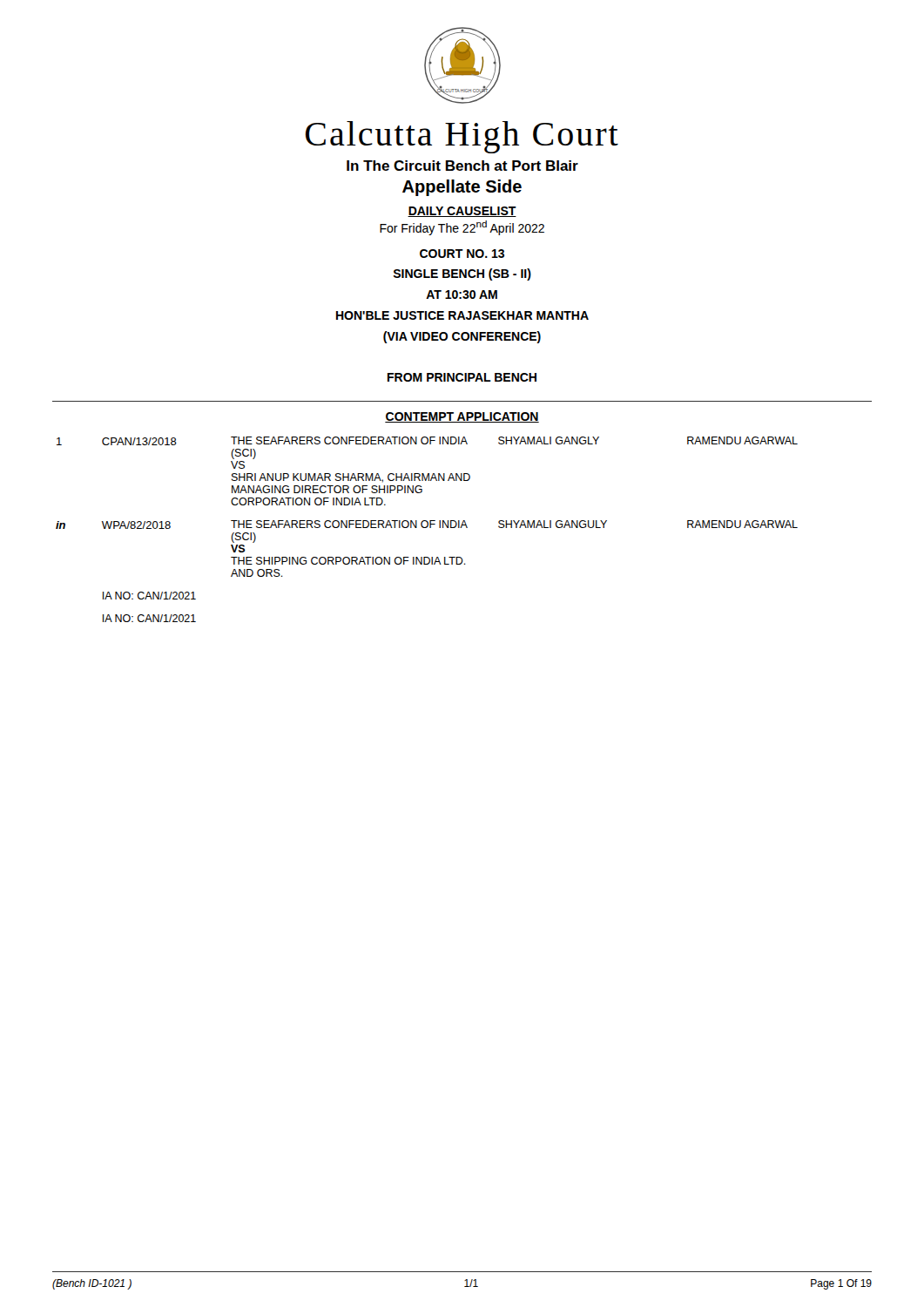Image resolution: width=924 pixels, height=1307 pixels.
Task: Find the block on this page that starts "COURT NO. 13 SINGLE BENCH (SB"
Action: tap(462, 315)
